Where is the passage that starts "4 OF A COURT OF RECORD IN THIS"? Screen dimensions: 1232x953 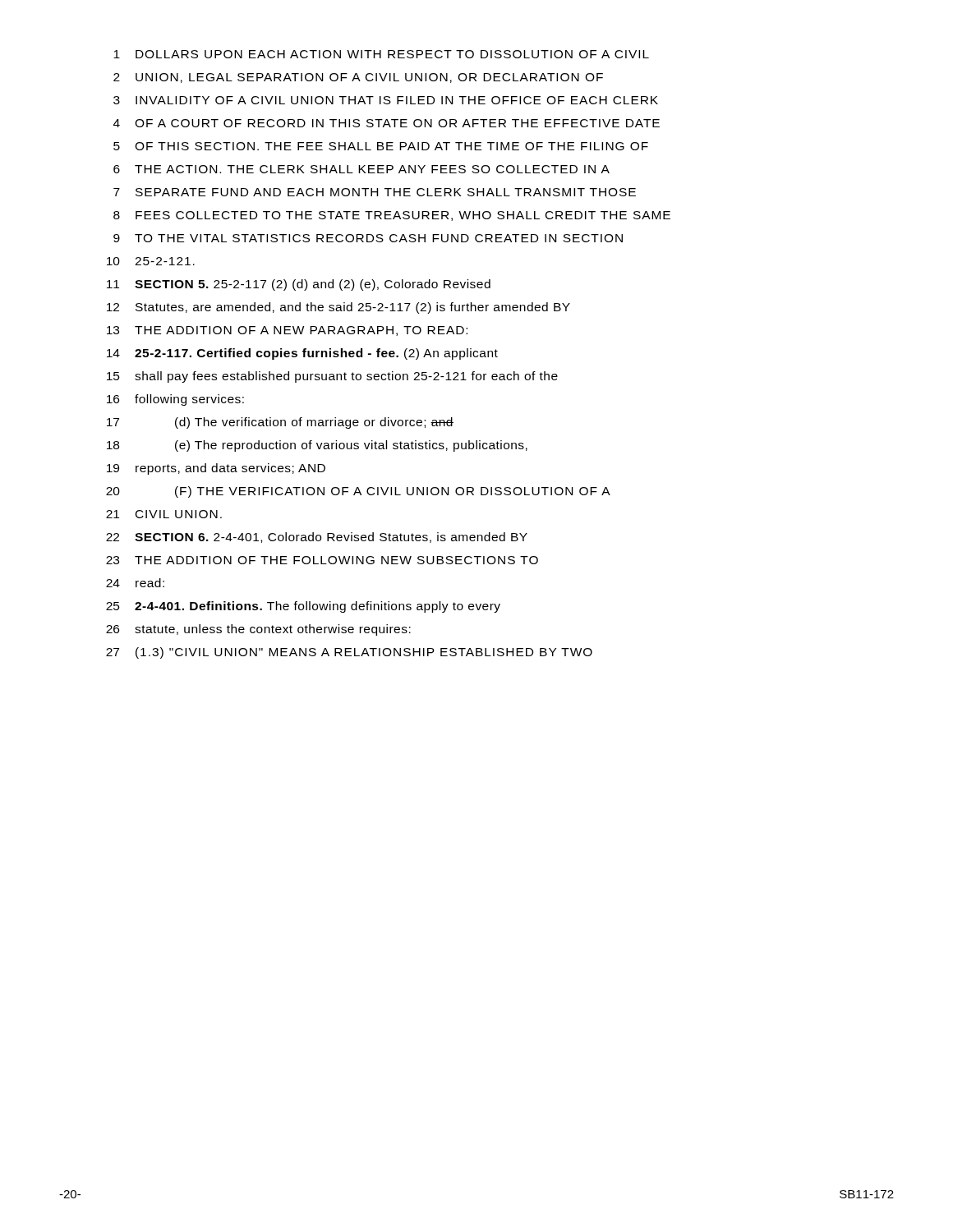click(x=491, y=123)
